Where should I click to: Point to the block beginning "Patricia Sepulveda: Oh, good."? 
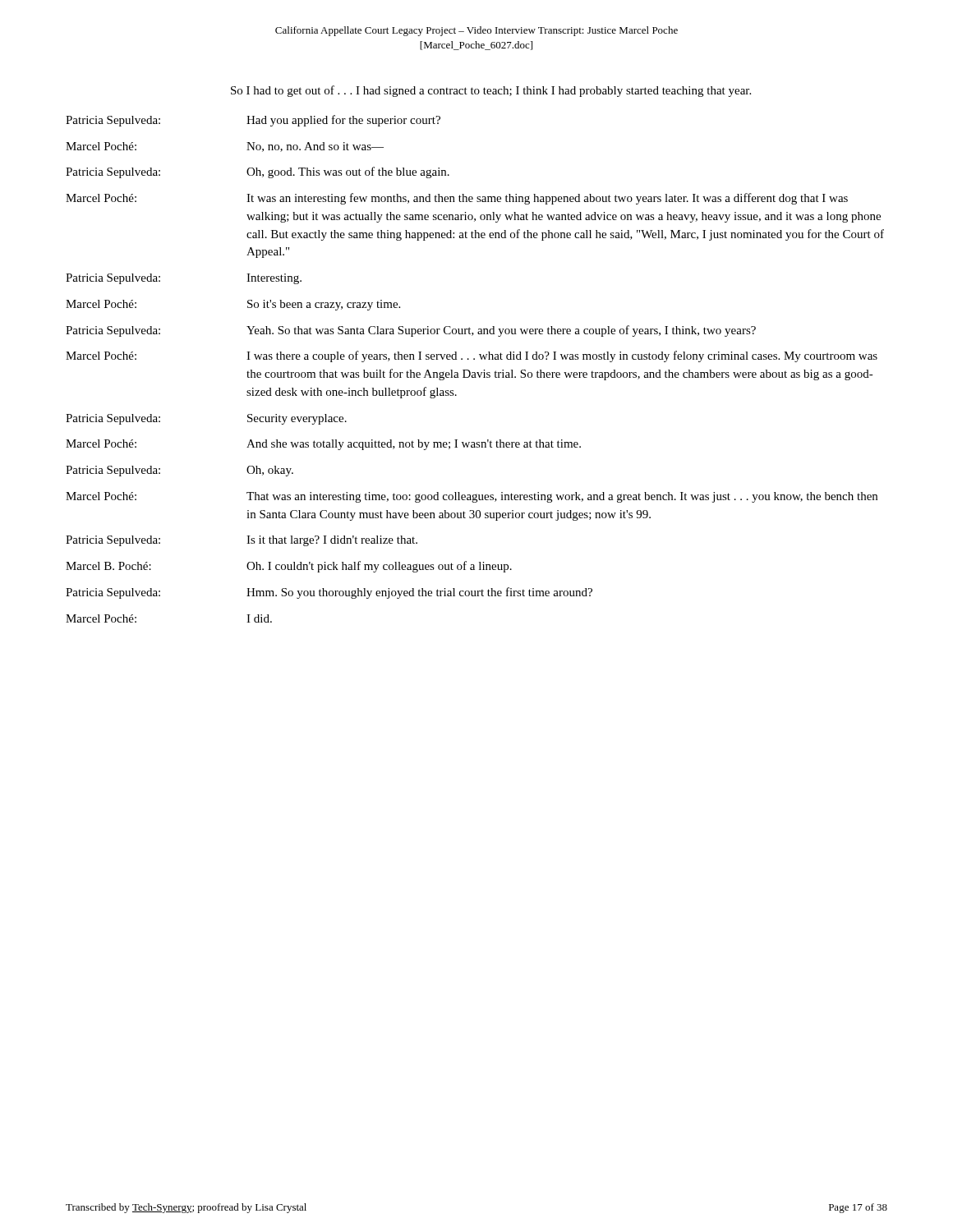(x=258, y=172)
